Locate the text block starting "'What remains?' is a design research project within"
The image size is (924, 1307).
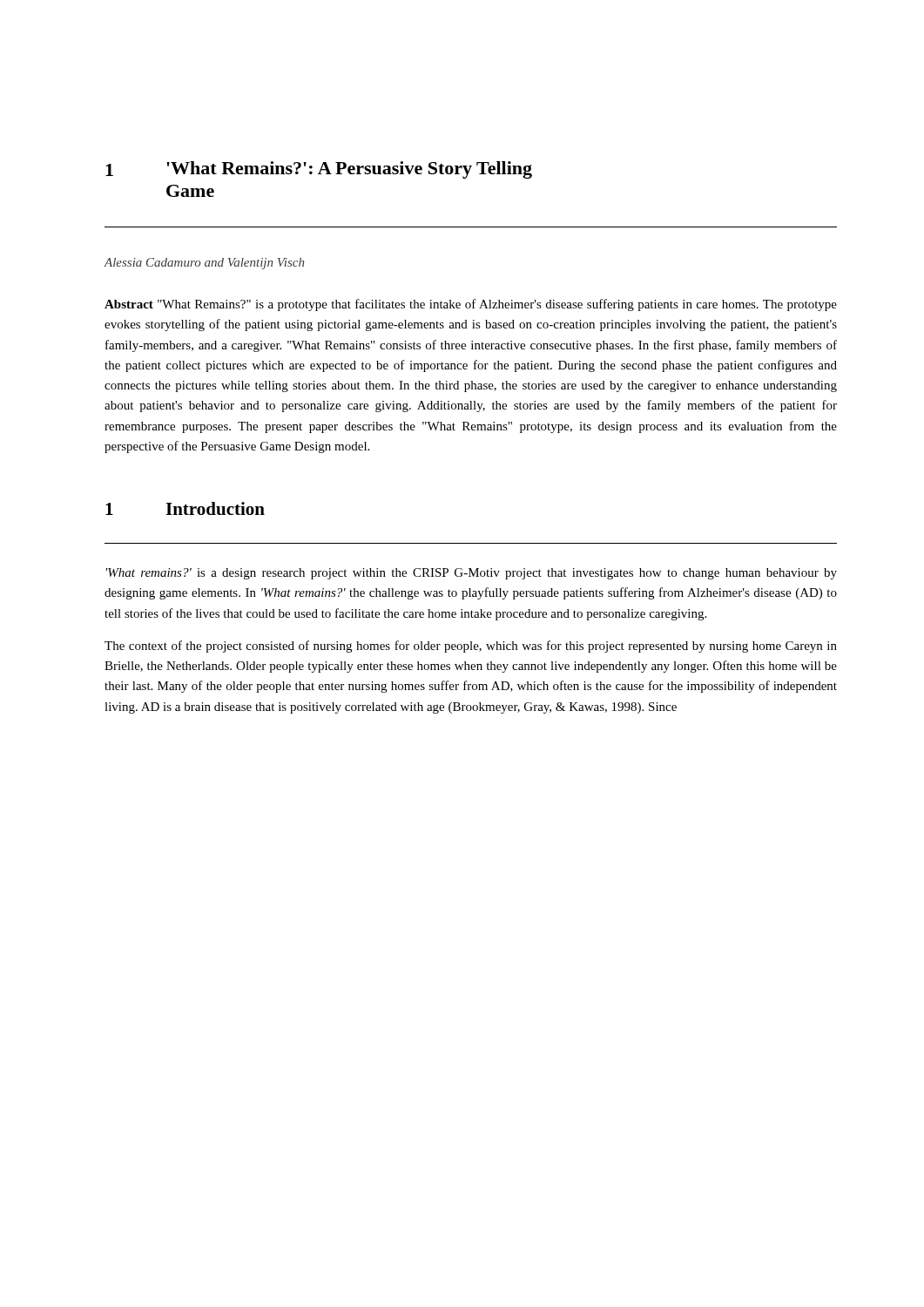tap(471, 593)
